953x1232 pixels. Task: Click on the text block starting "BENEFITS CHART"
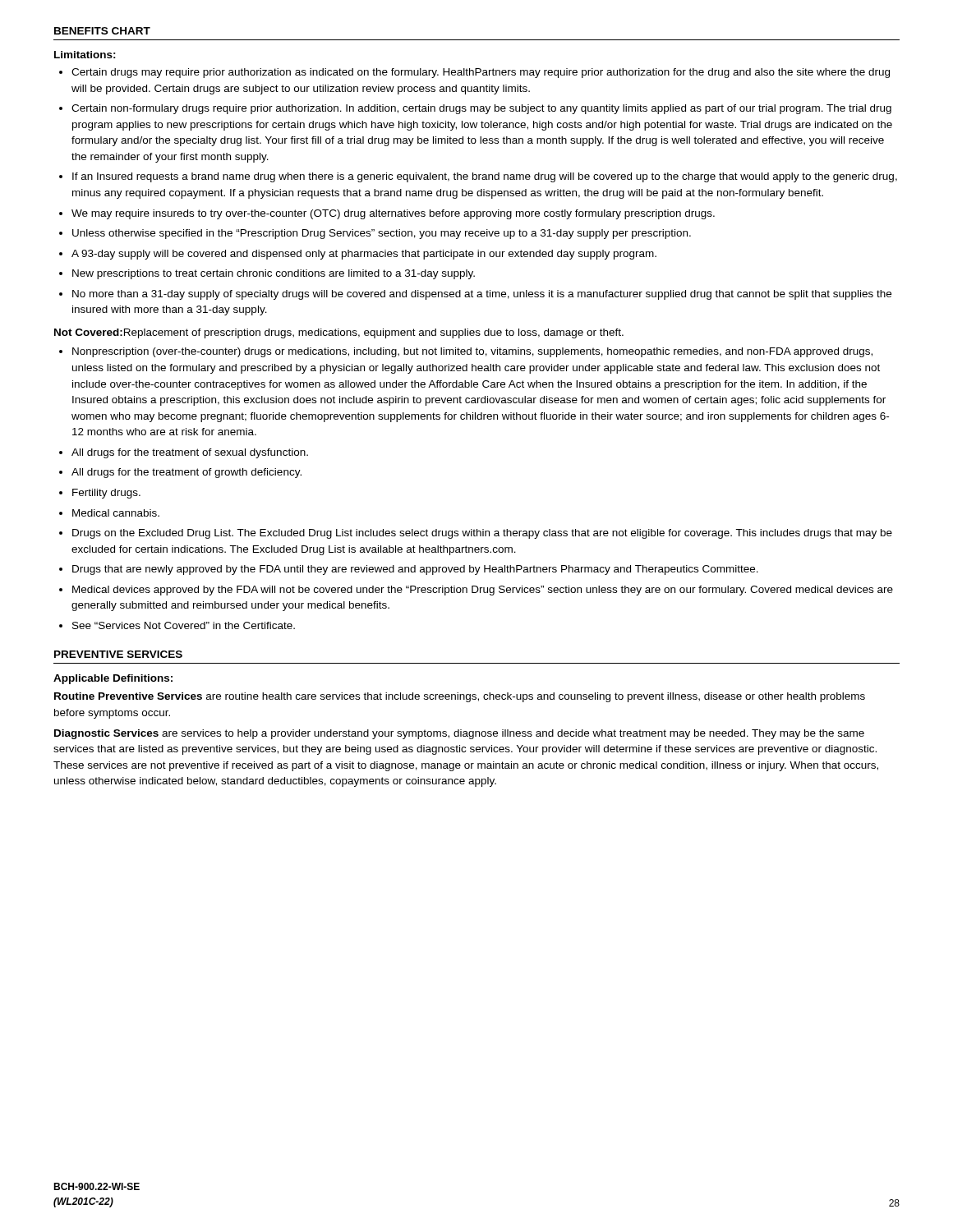[102, 31]
